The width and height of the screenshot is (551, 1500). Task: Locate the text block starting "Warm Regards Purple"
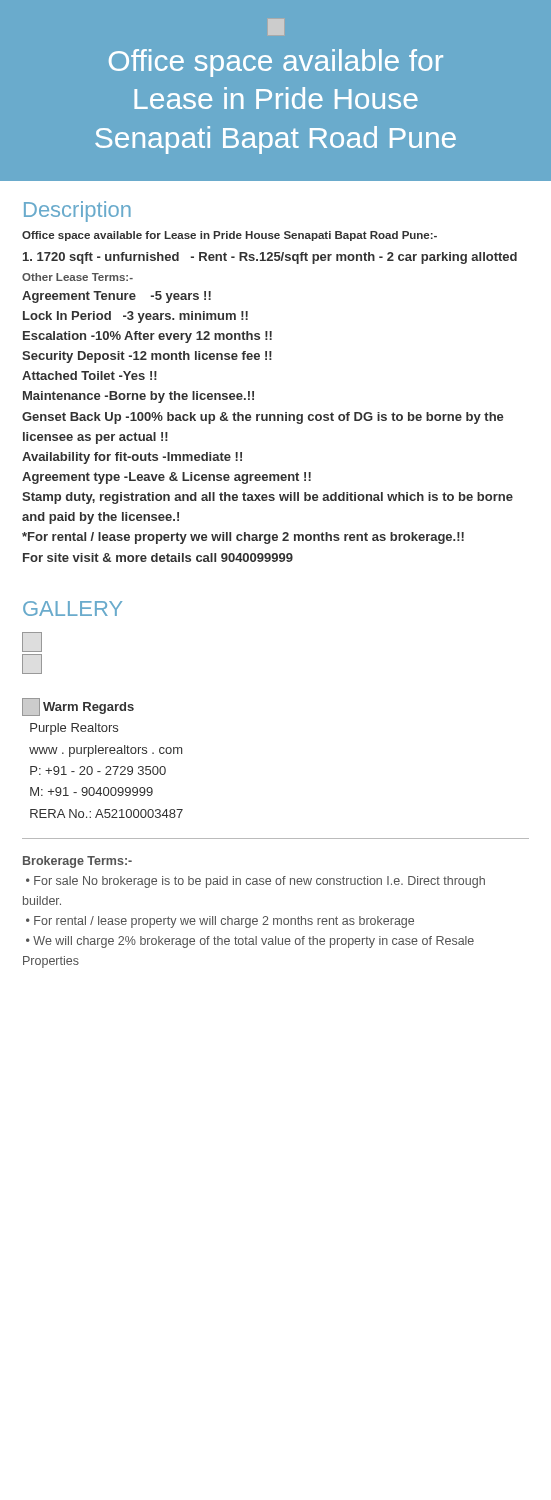click(x=103, y=760)
